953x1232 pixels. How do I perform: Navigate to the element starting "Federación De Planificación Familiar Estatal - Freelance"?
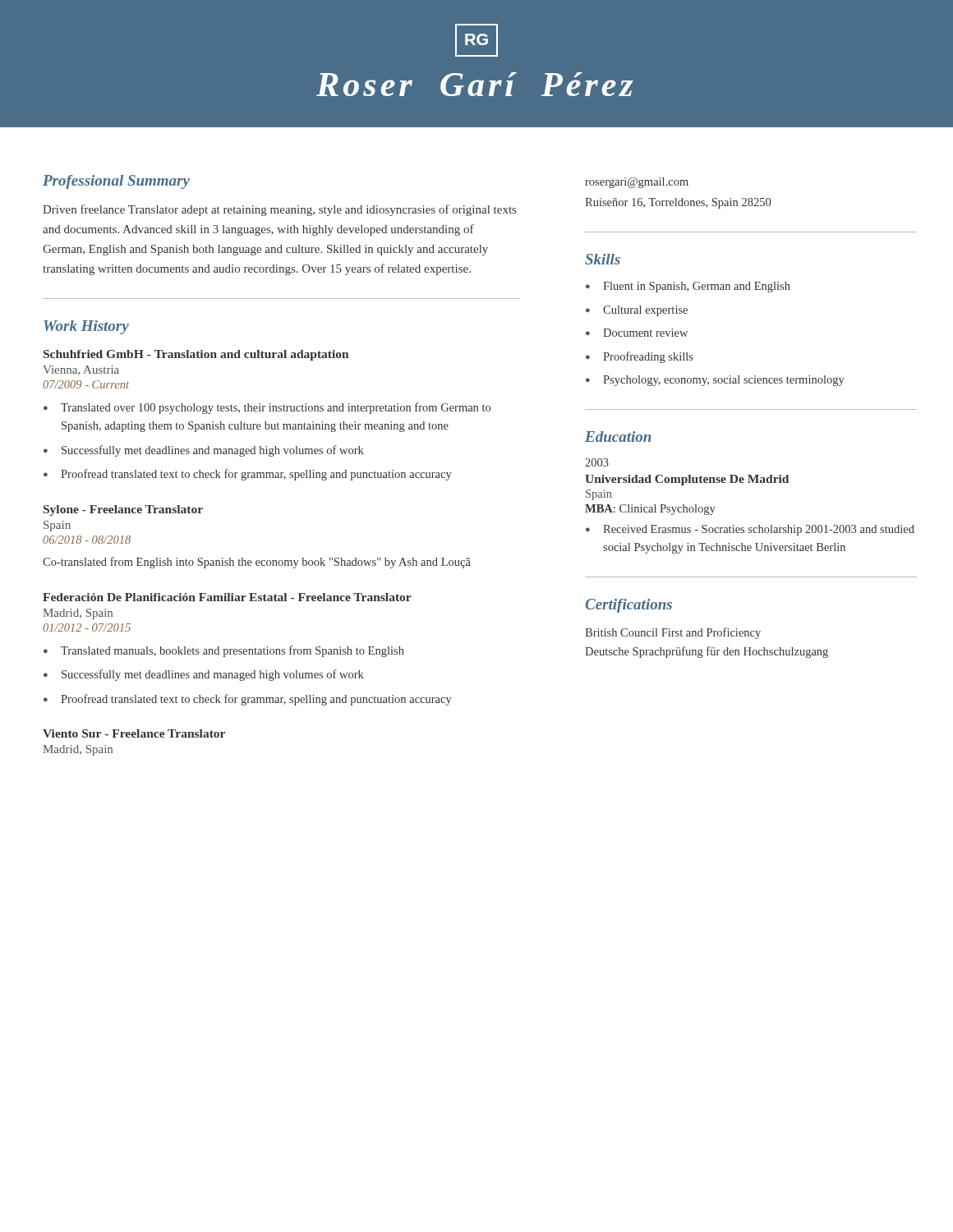click(x=227, y=596)
